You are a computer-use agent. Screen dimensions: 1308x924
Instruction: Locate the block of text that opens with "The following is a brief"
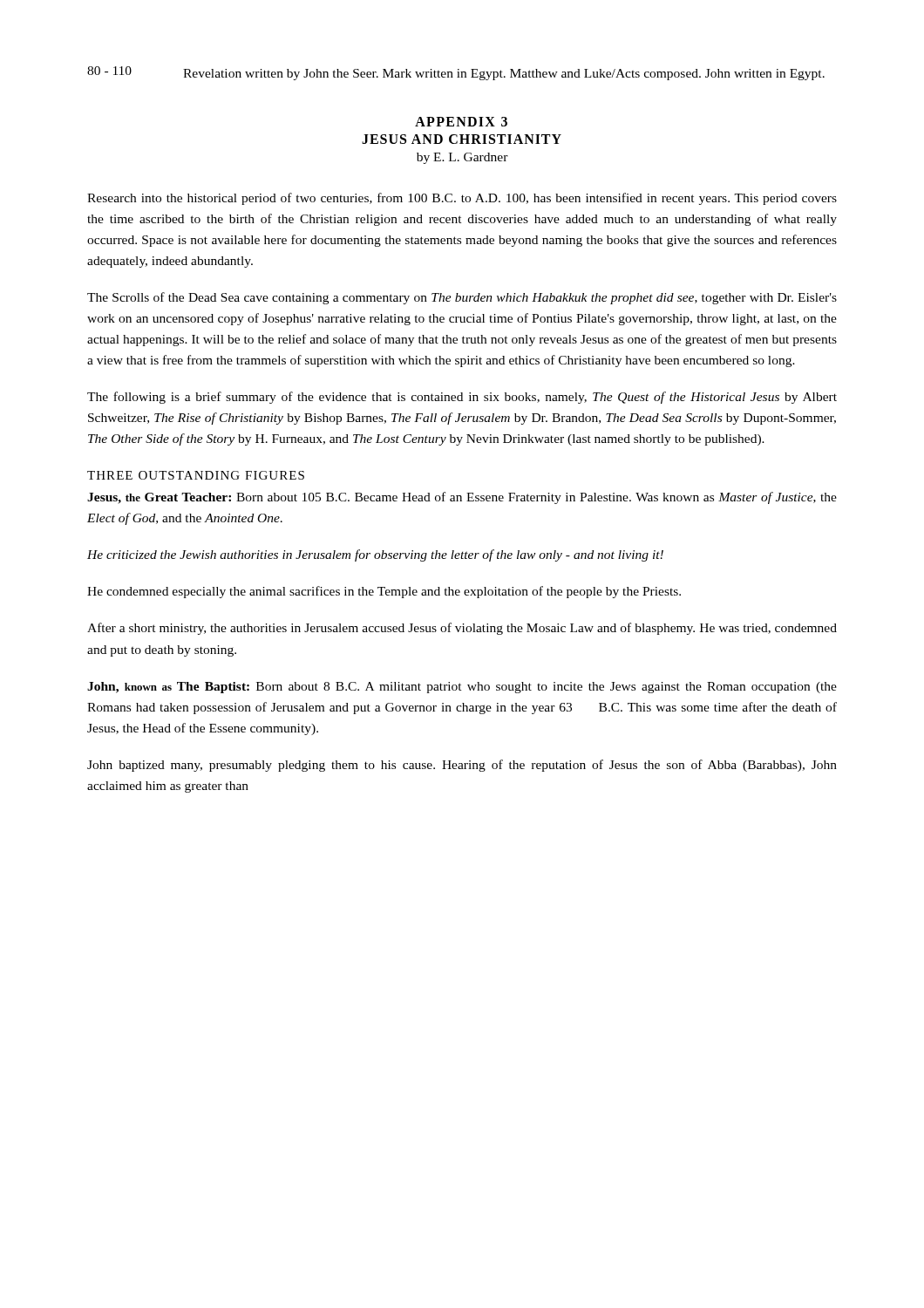[462, 418]
